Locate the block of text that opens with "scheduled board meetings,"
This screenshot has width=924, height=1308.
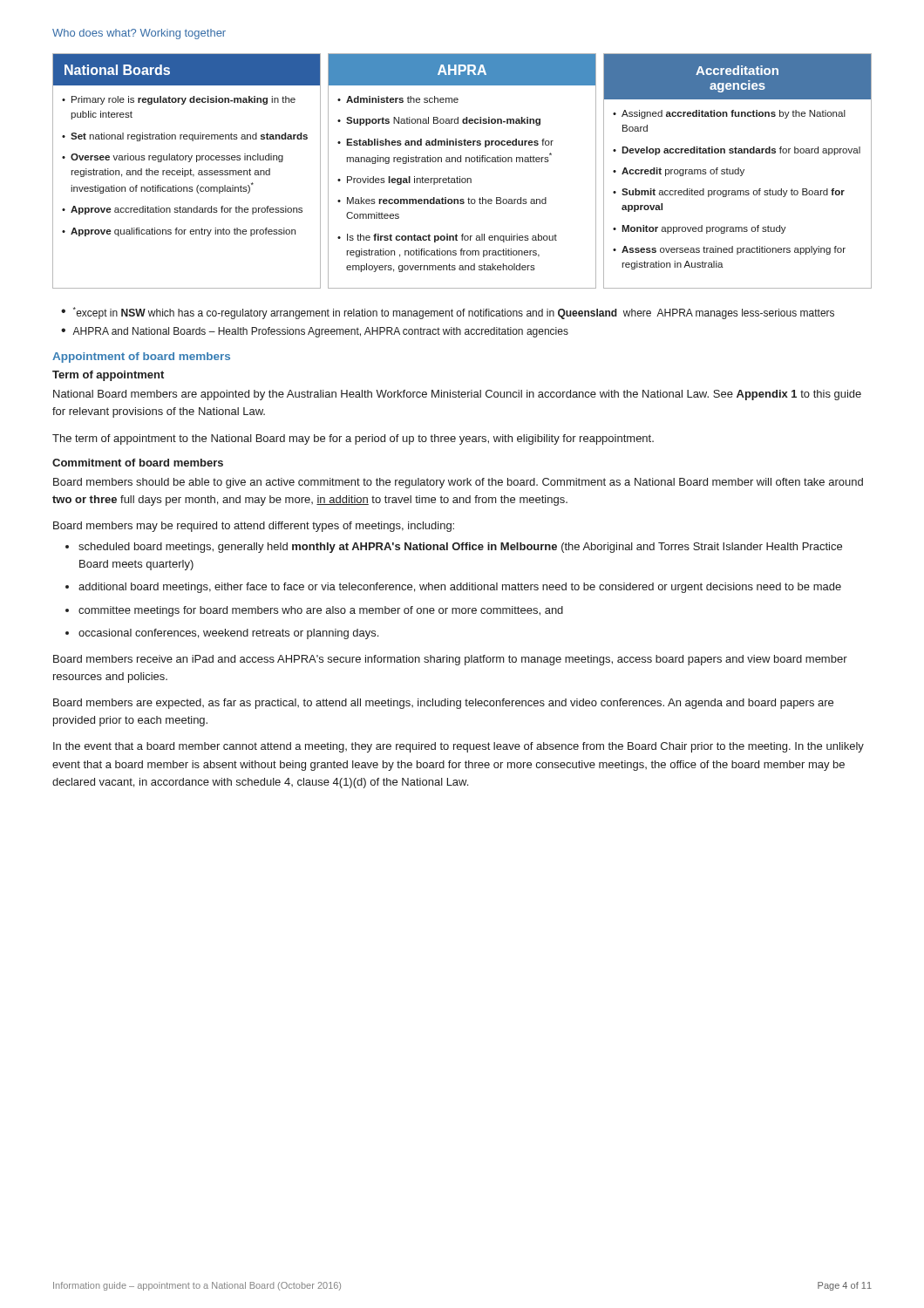(461, 555)
